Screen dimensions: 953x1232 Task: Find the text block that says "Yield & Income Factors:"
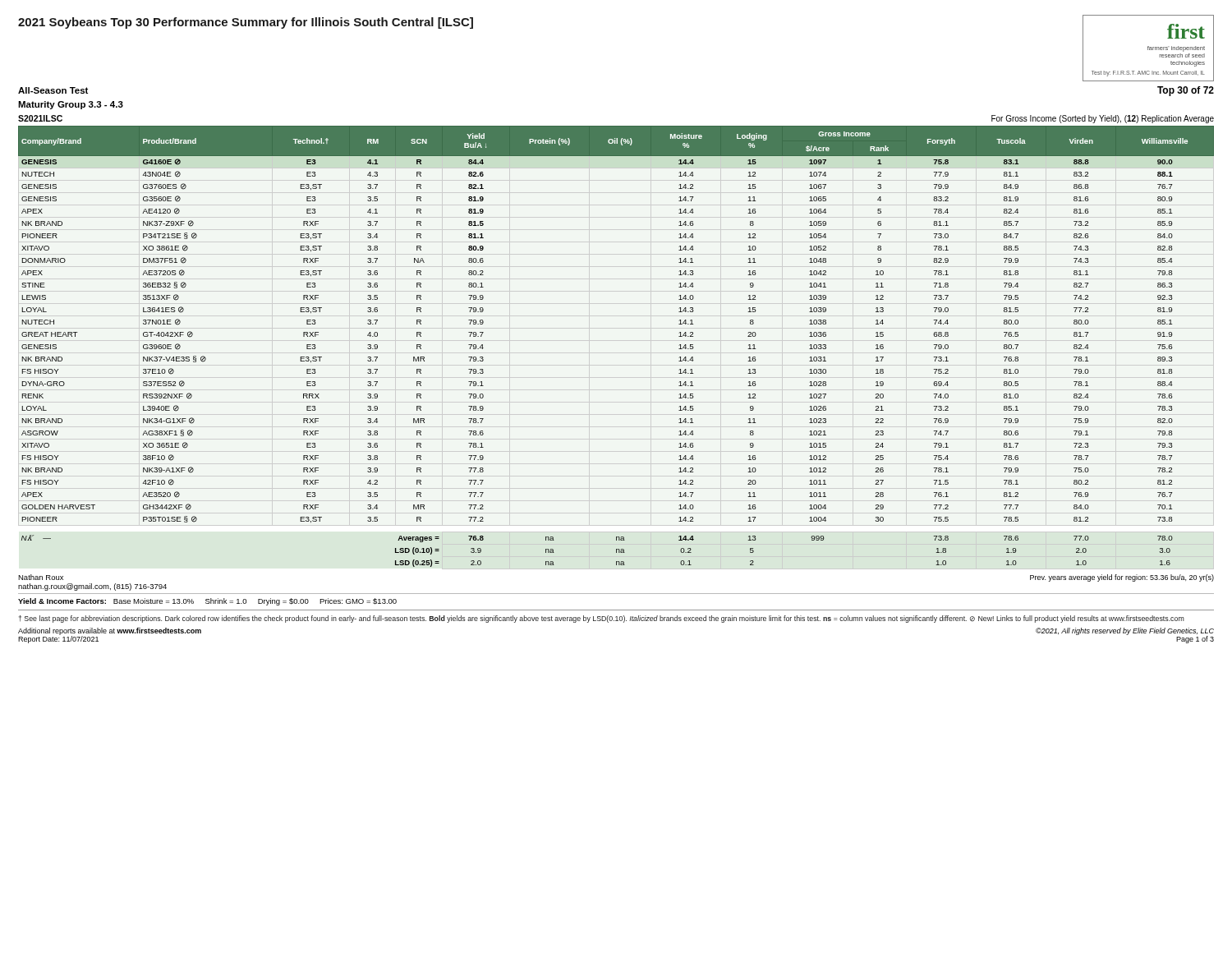coord(207,601)
